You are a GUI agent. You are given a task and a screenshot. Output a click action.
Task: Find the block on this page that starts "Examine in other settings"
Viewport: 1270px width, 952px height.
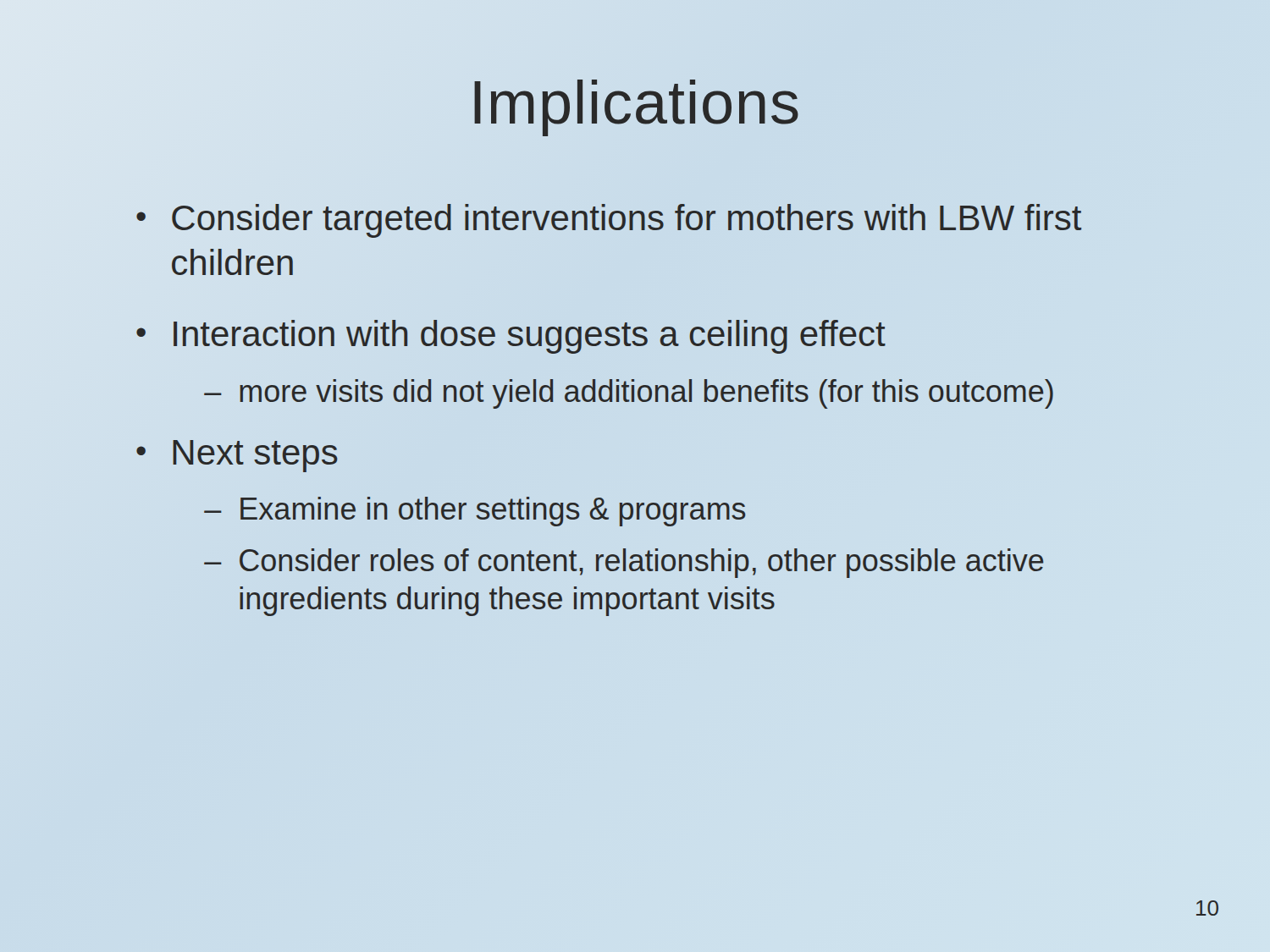click(492, 509)
